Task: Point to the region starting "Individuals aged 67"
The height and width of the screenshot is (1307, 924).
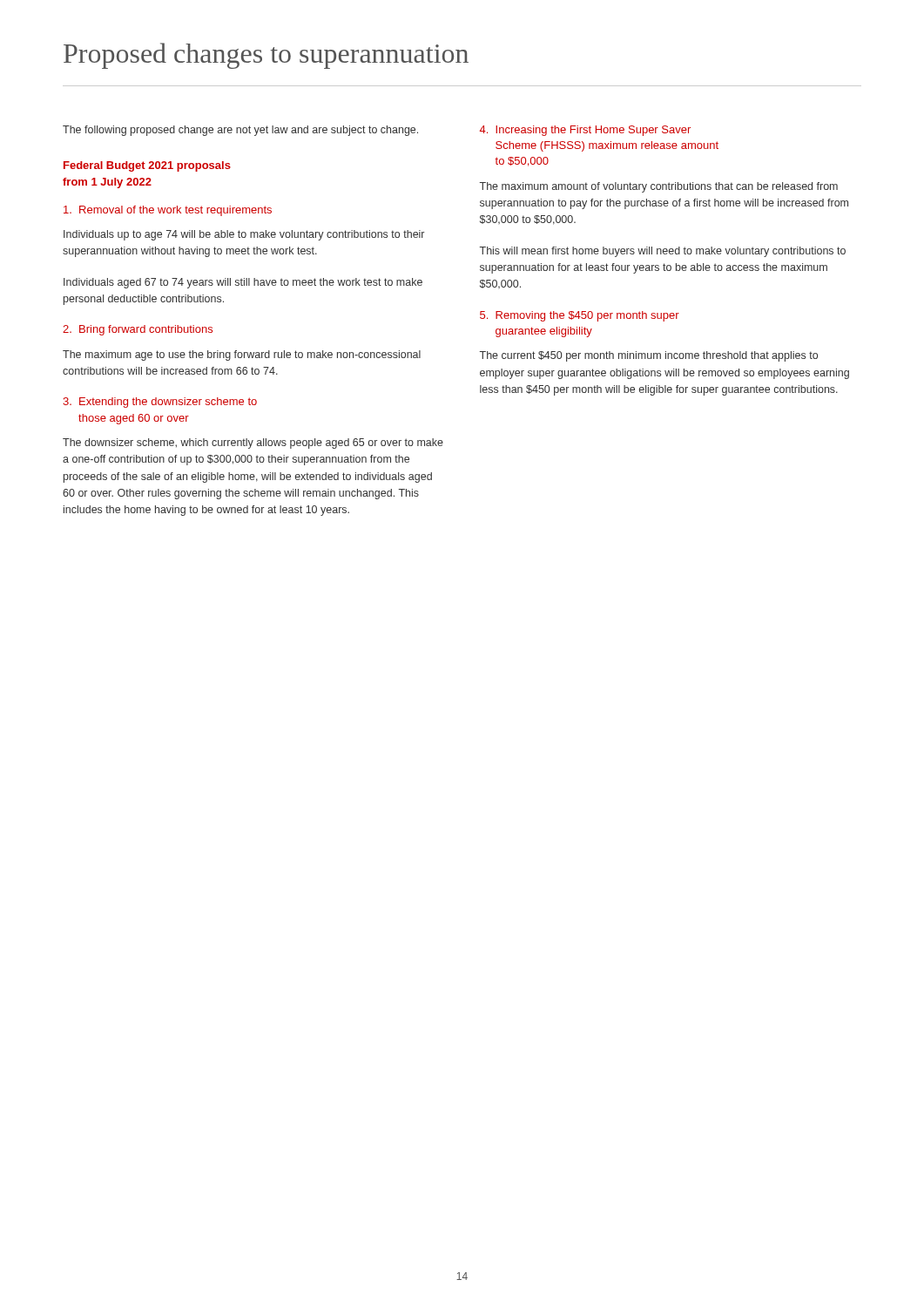Action: pos(254,291)
